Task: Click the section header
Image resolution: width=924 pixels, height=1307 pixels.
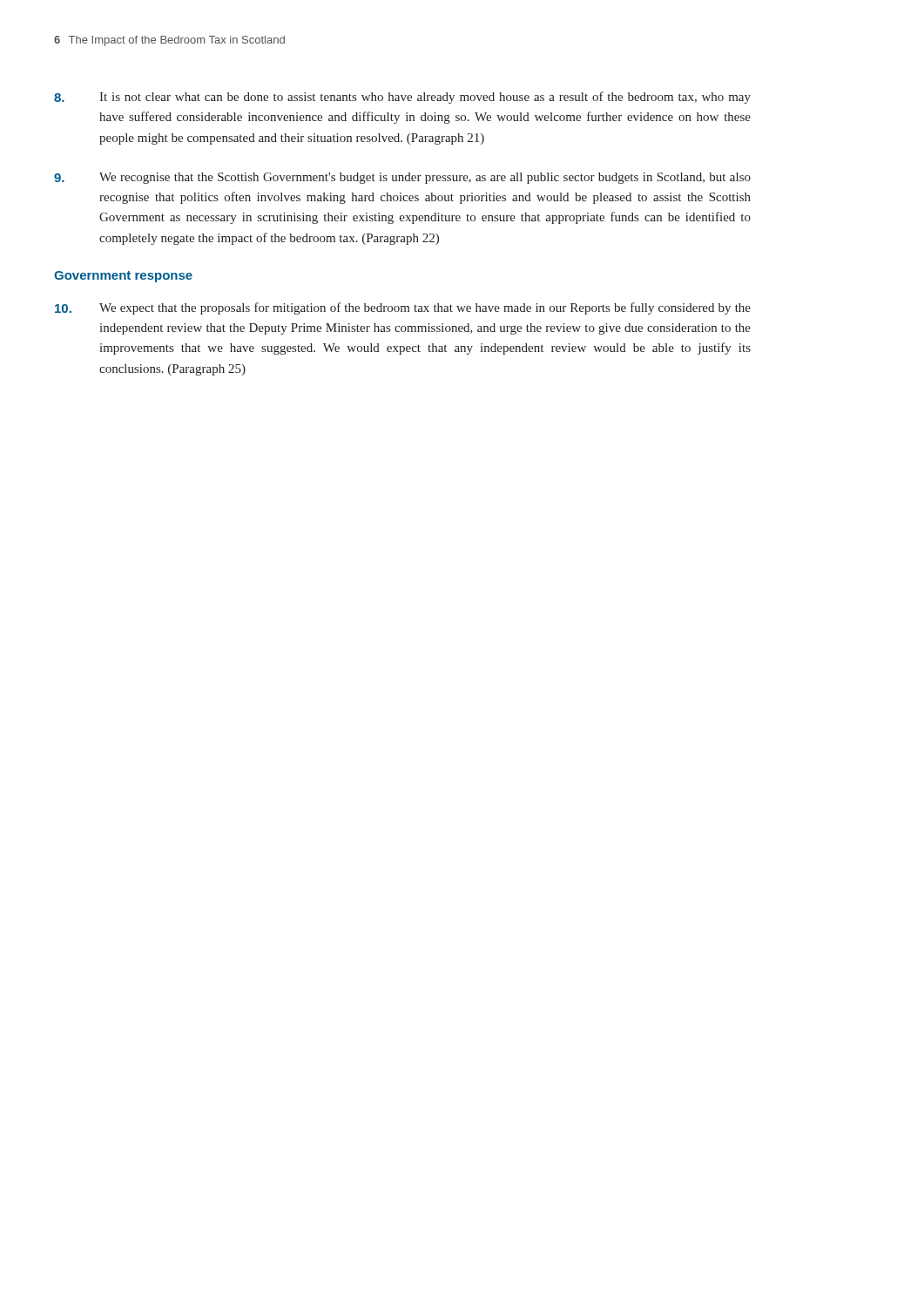Action: pos(123,275)
